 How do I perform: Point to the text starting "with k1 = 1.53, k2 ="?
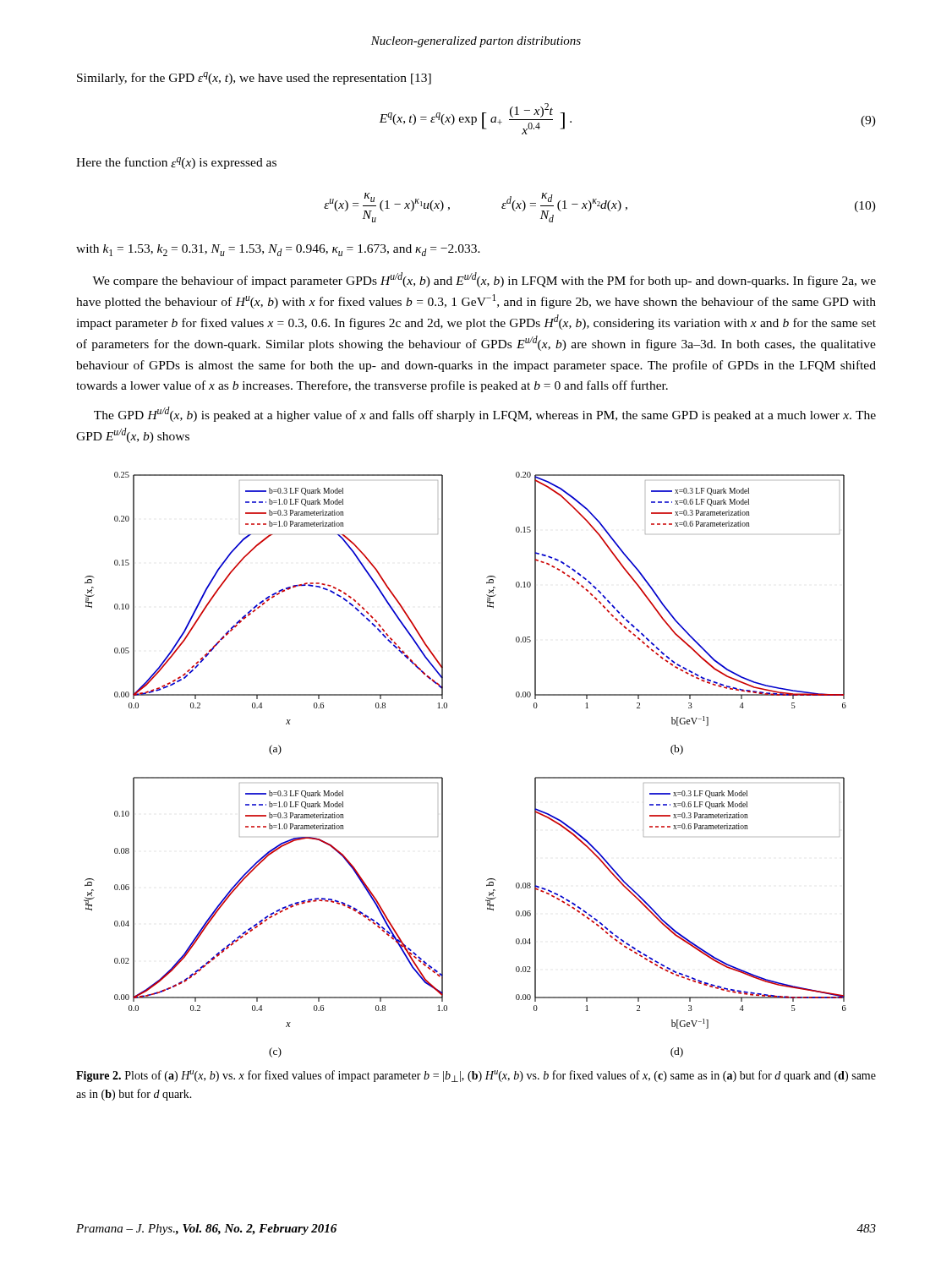(x=278, y=250)
